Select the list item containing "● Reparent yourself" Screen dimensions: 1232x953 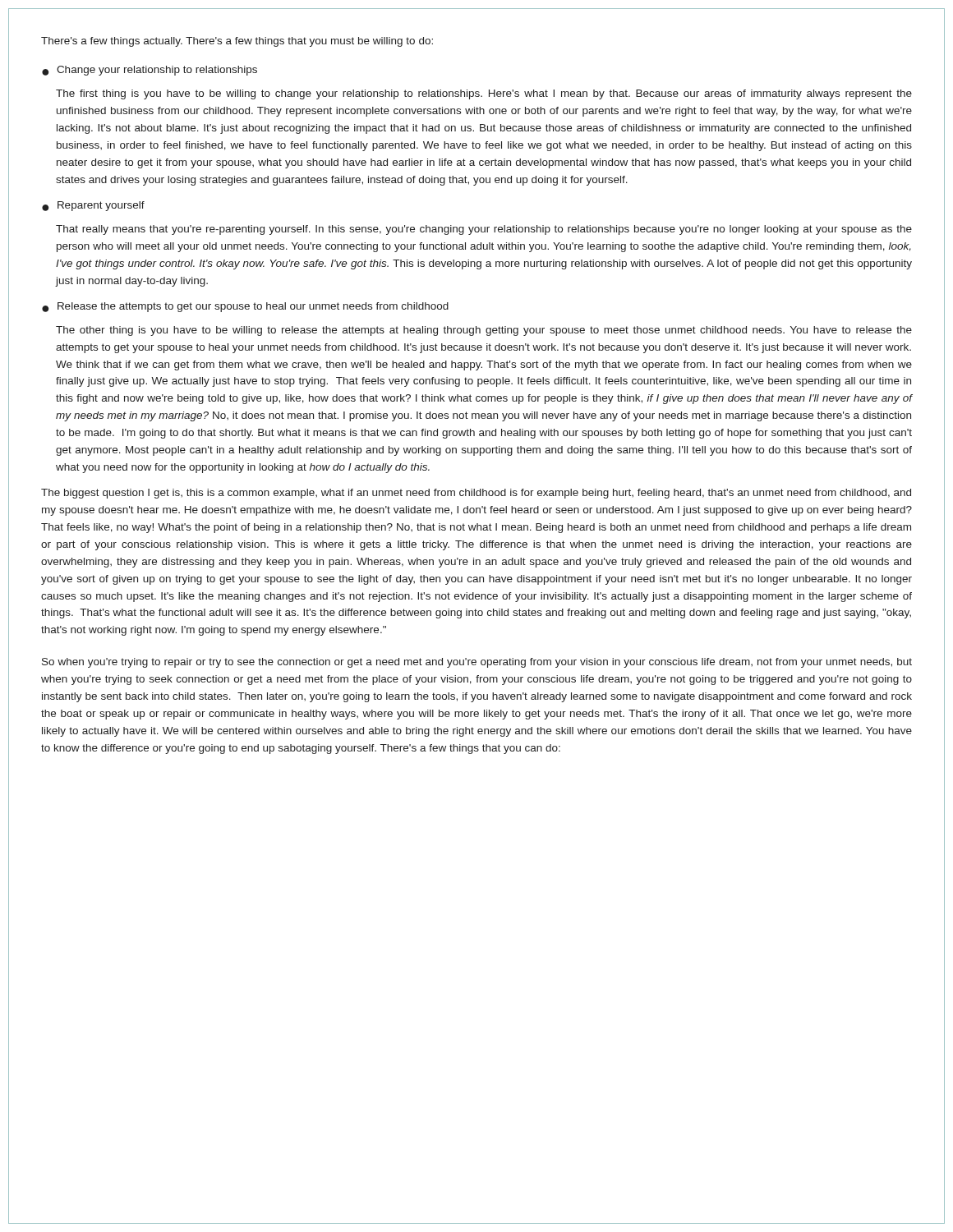click(x=93, y=206)
